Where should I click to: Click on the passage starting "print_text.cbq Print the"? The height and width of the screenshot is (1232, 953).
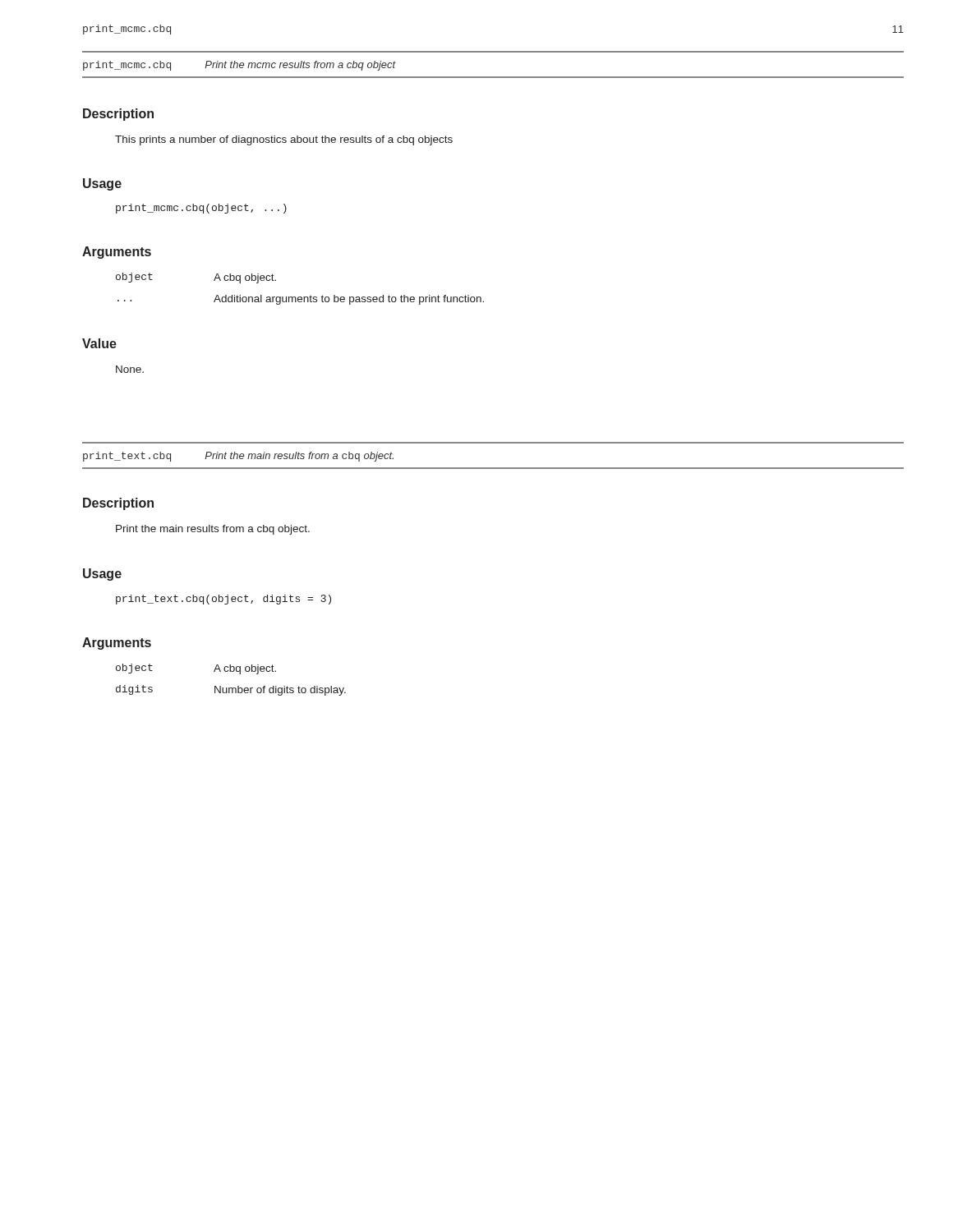click(239, 456)
